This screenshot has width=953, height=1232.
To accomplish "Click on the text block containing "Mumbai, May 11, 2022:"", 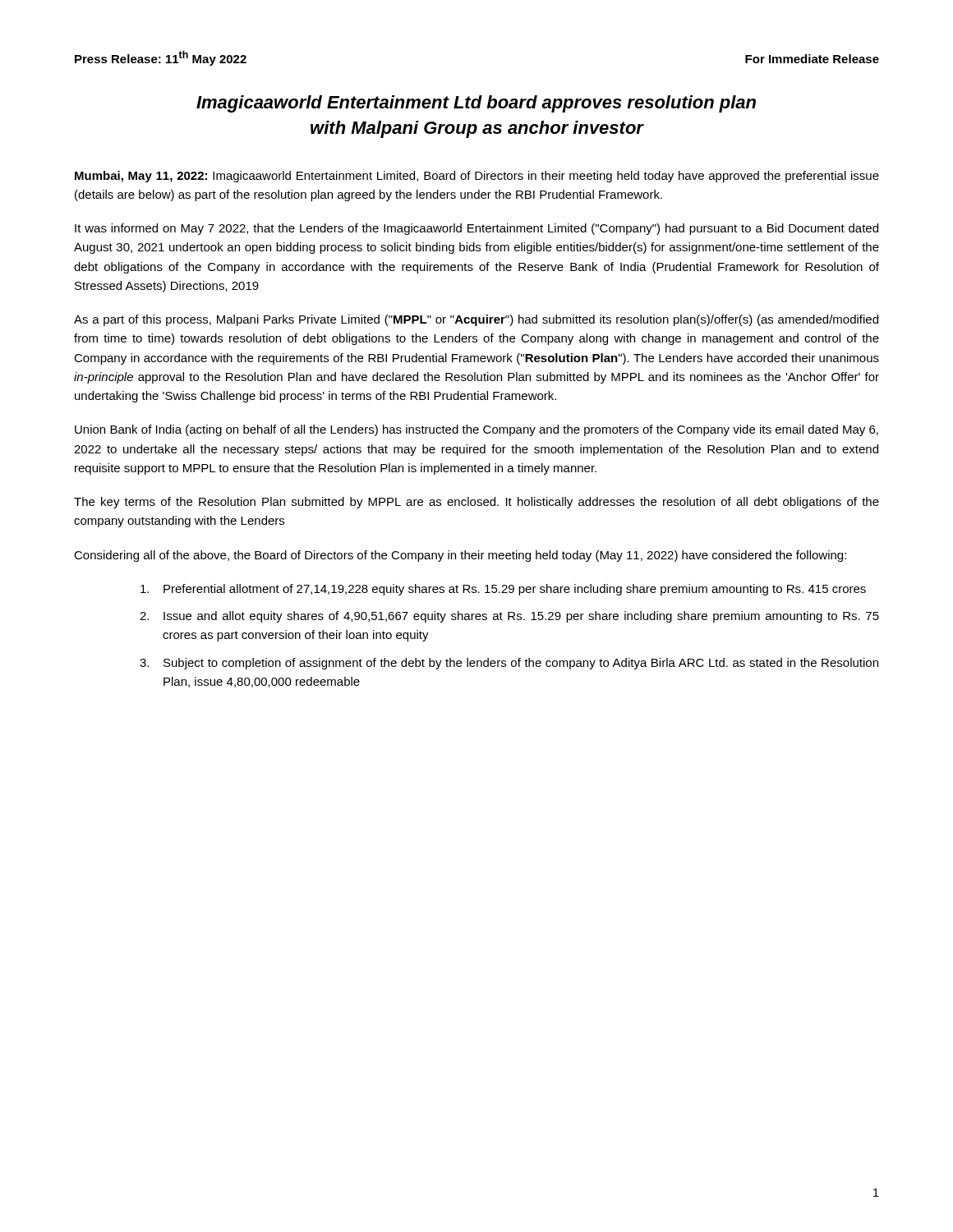I will [476, 185].
